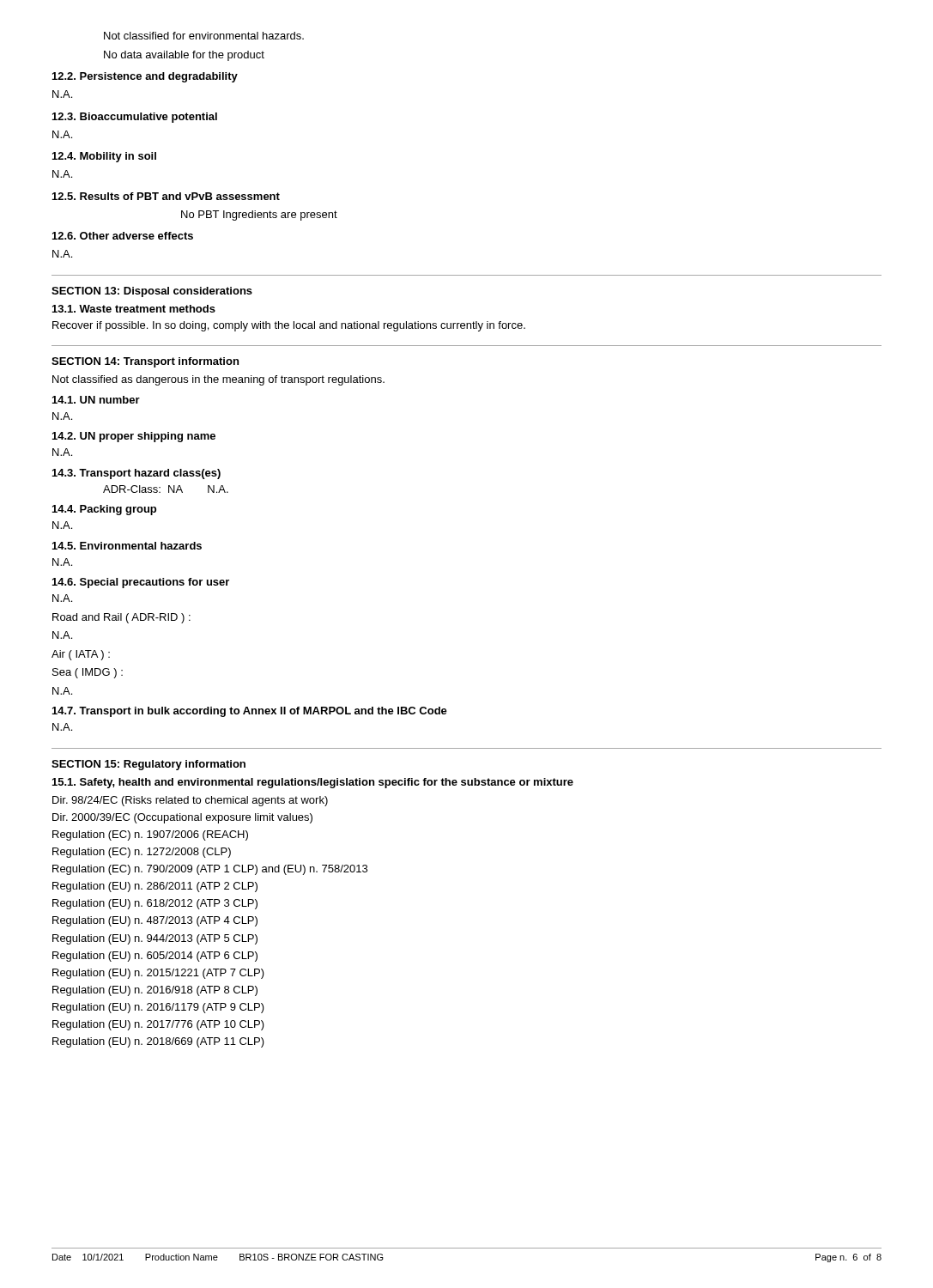
Task: Where does it say "12.4. Mobility in soil"?
Action: click(x=104, y=156)
